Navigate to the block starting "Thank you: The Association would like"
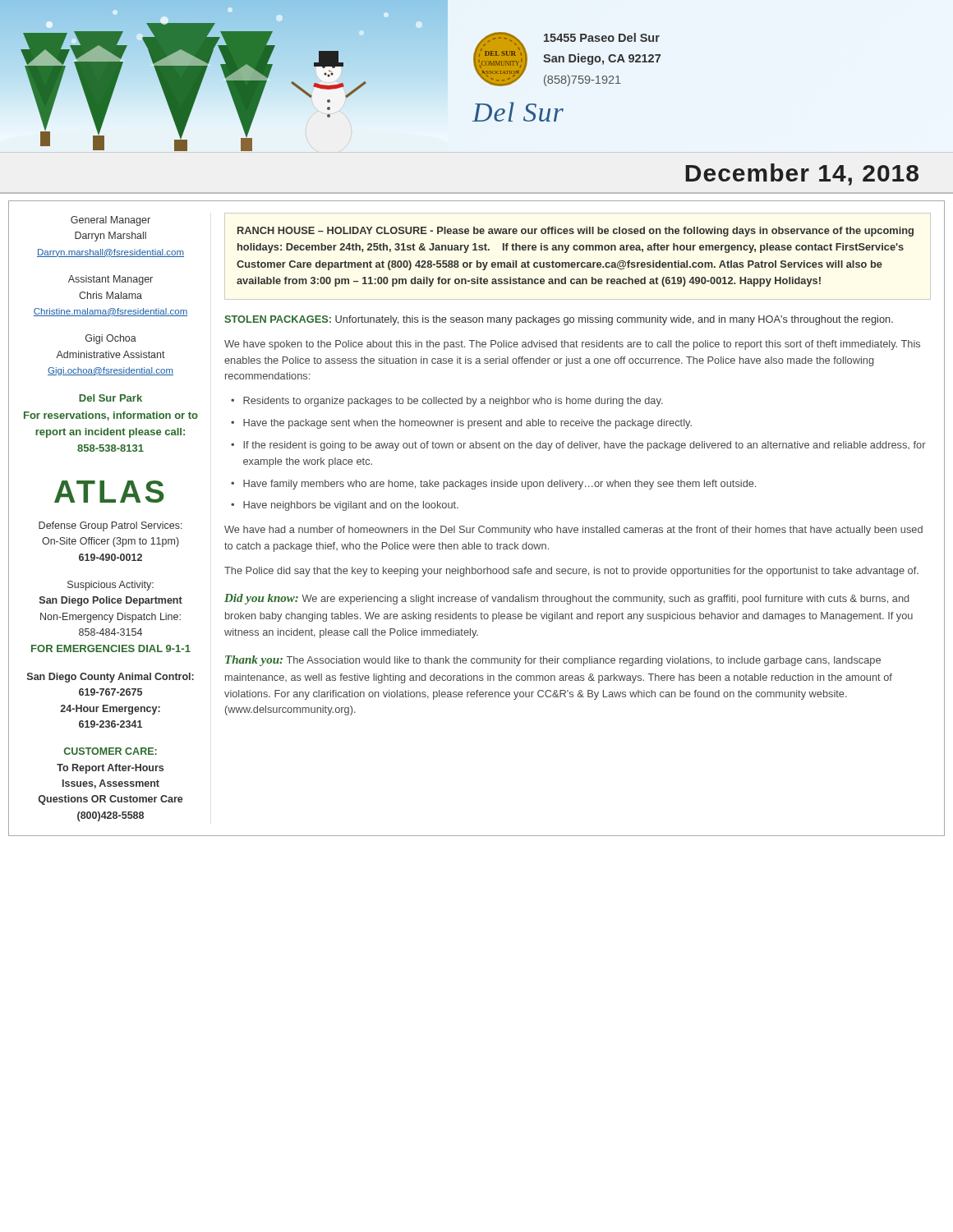 pos(558,684)
